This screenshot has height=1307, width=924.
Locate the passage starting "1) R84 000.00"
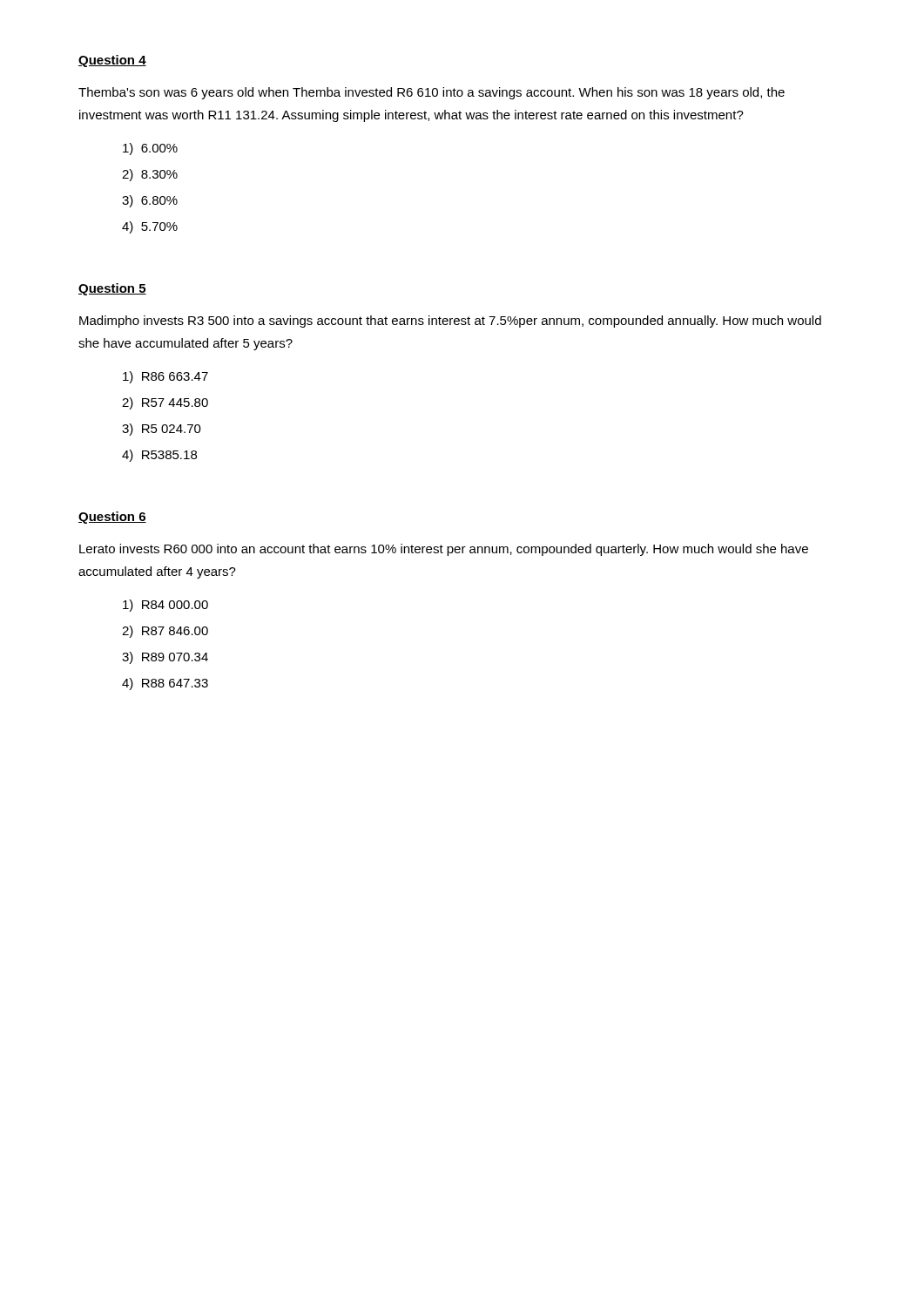click(x=165, y=604)
